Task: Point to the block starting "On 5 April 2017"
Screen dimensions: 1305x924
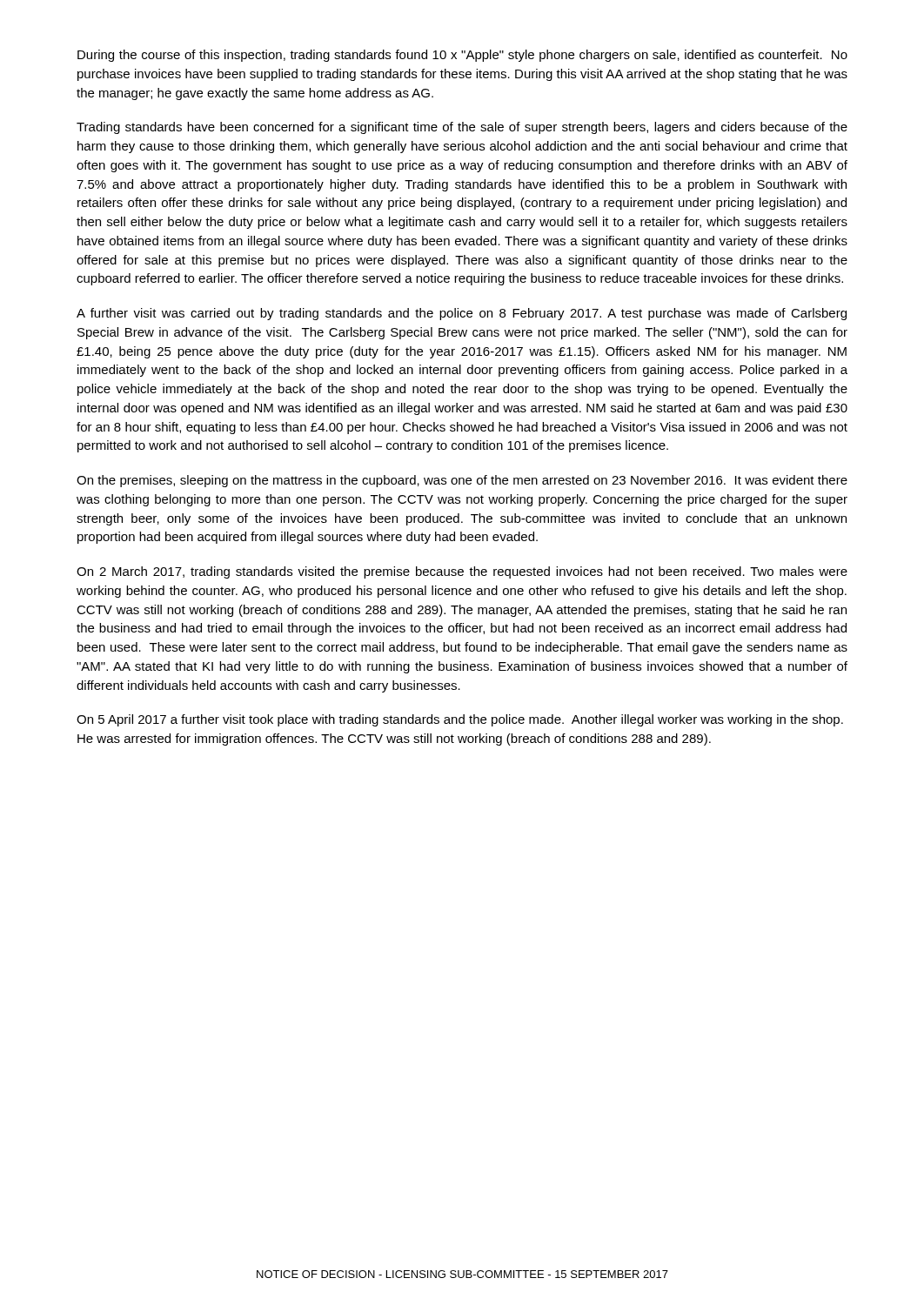Action: pyautogui.click(x=462, y=729)
